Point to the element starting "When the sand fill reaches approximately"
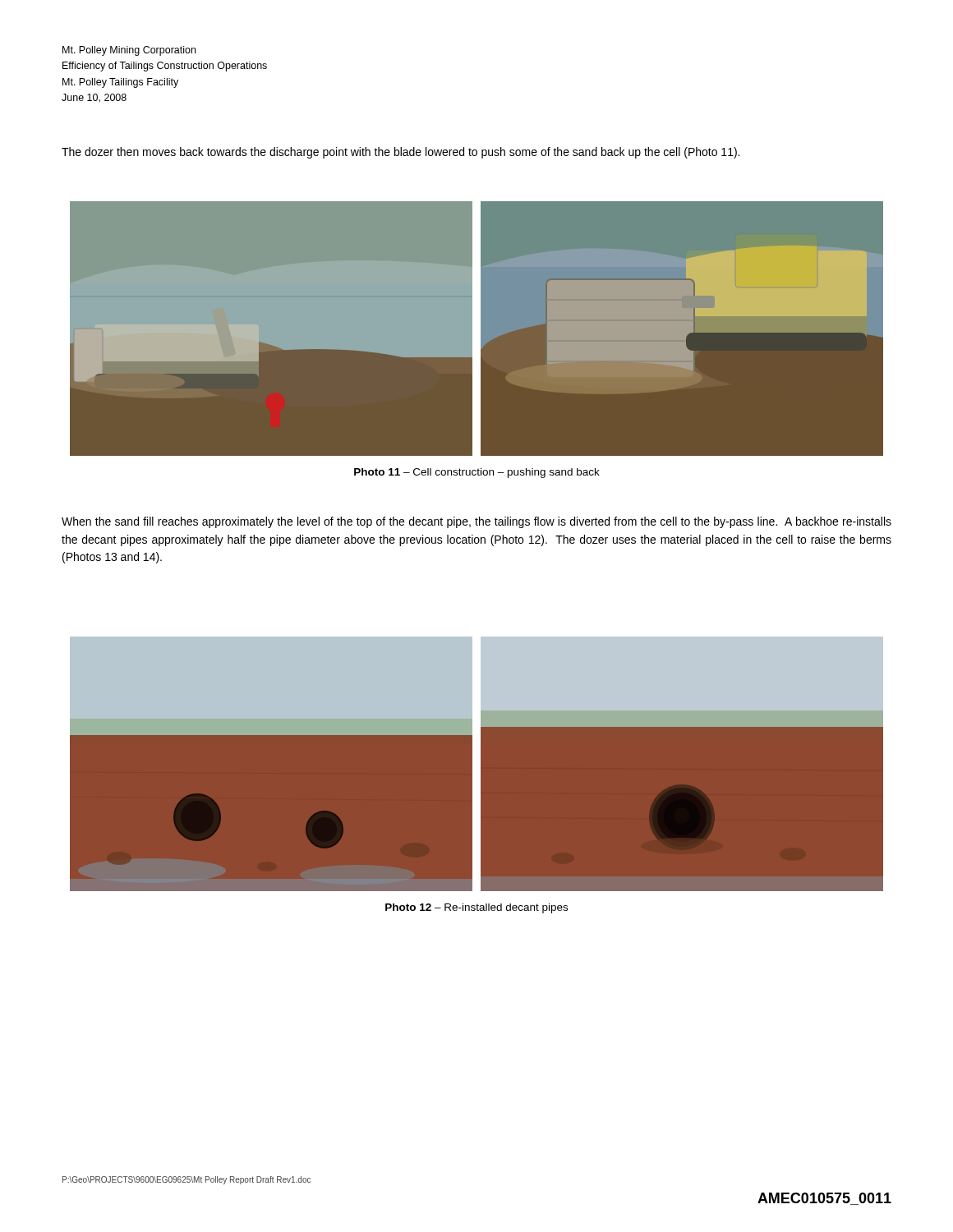The image size is (953, 1232). pos(476,539)
